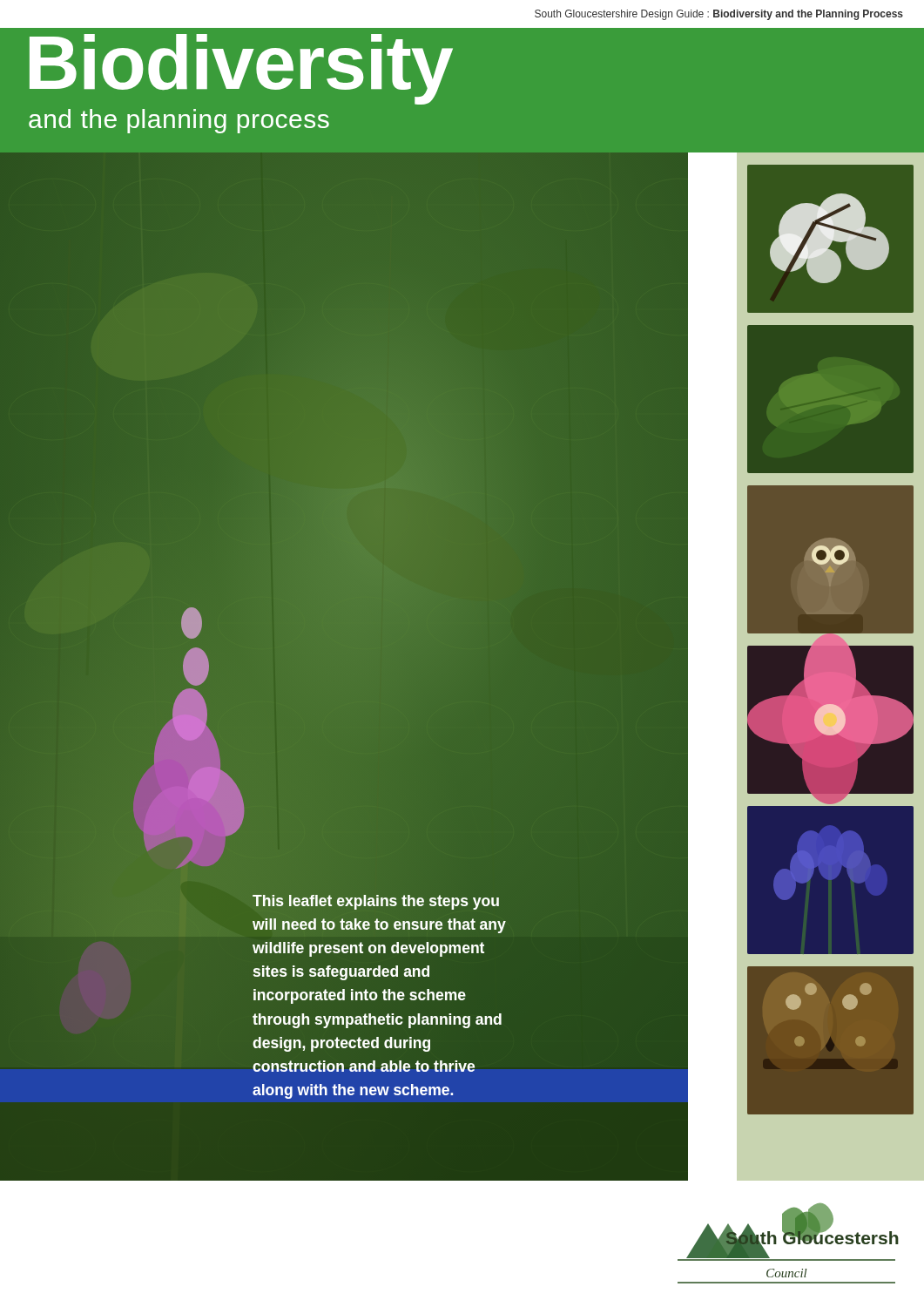Locate the logo
Viewport: 924px width, 1307px height.
pos(786,1242)
